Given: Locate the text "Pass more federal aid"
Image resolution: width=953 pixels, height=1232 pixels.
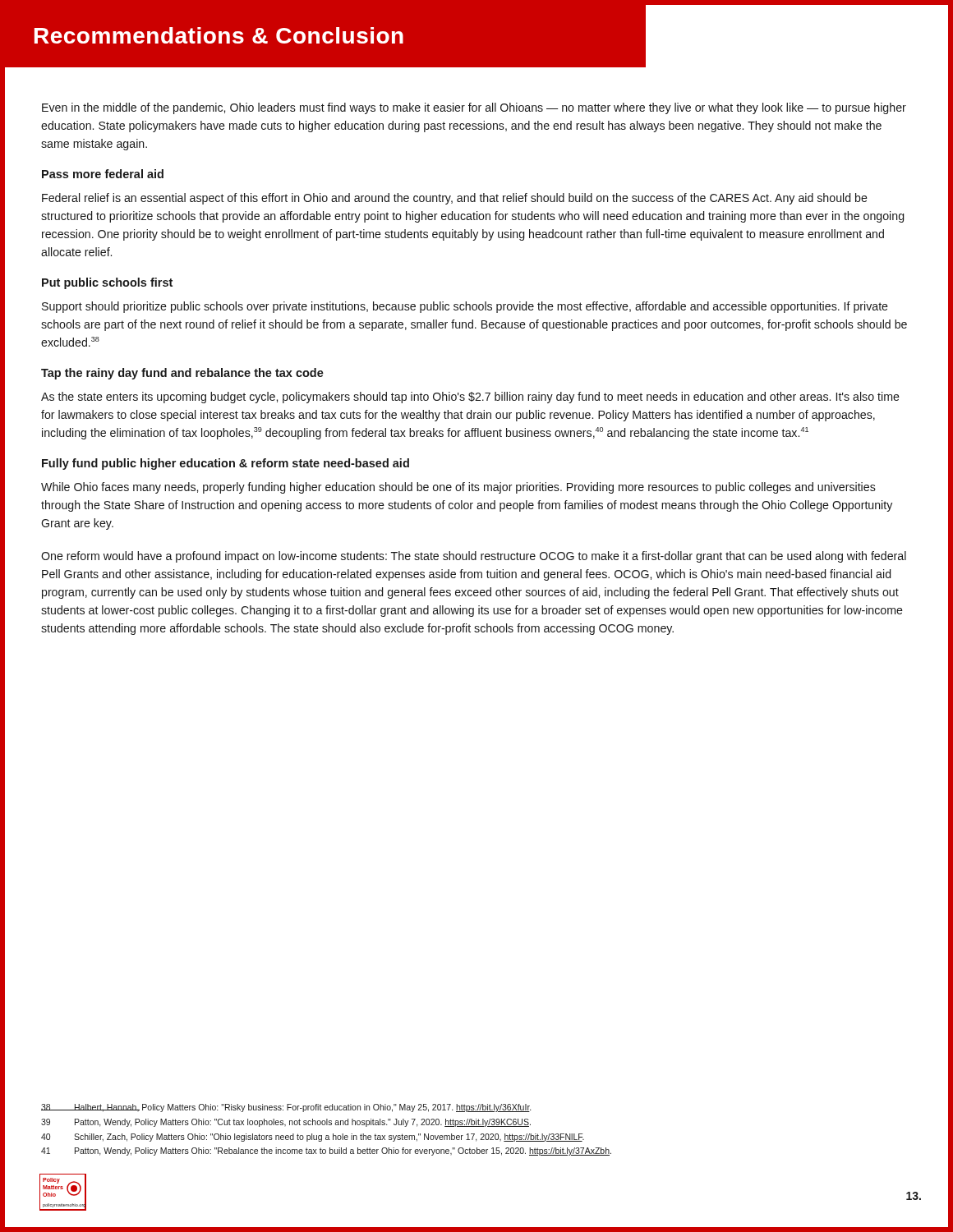Looking at the screenshot, I should 103,174.
